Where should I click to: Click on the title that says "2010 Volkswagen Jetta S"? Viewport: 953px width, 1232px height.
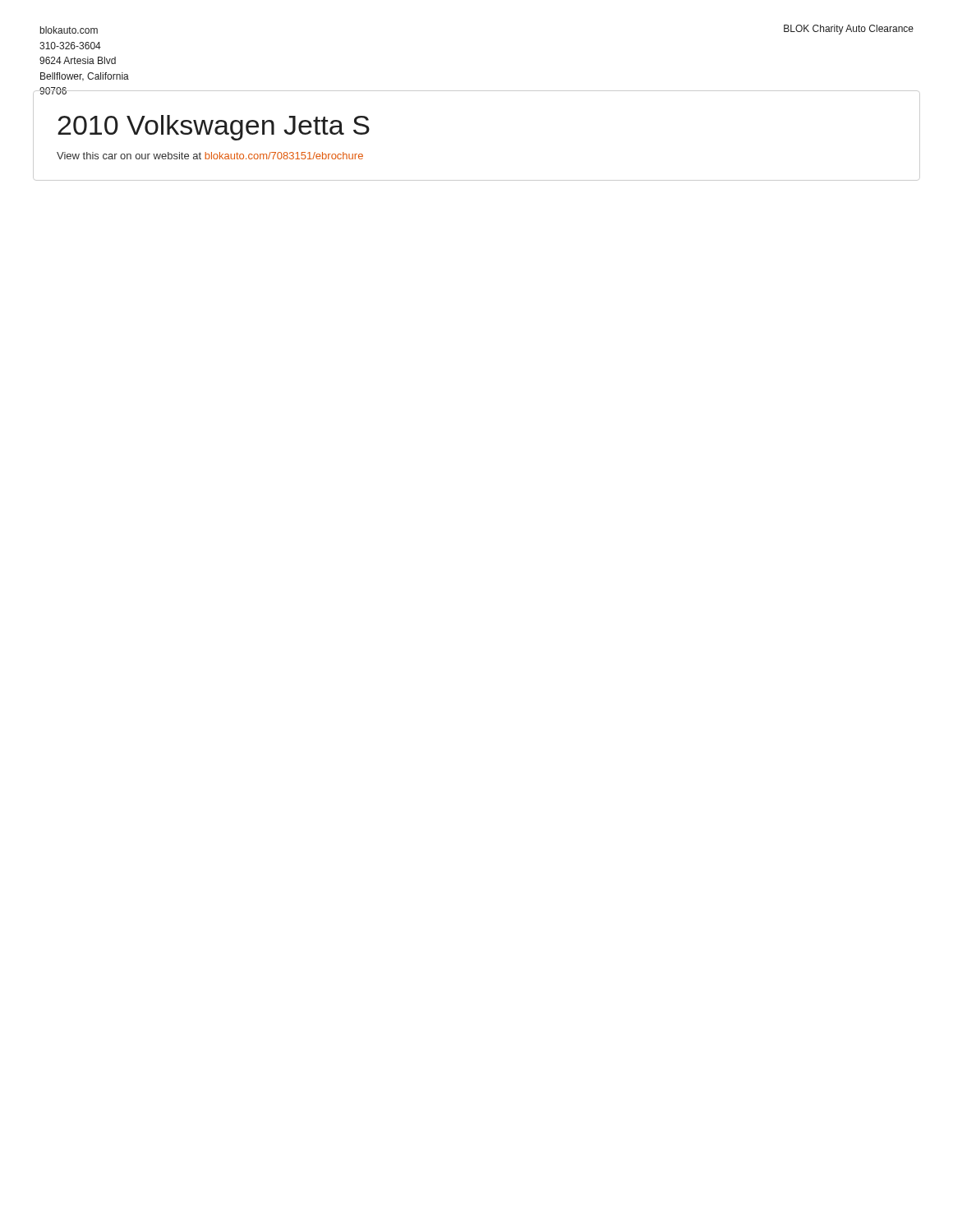(x=214, y=128)
